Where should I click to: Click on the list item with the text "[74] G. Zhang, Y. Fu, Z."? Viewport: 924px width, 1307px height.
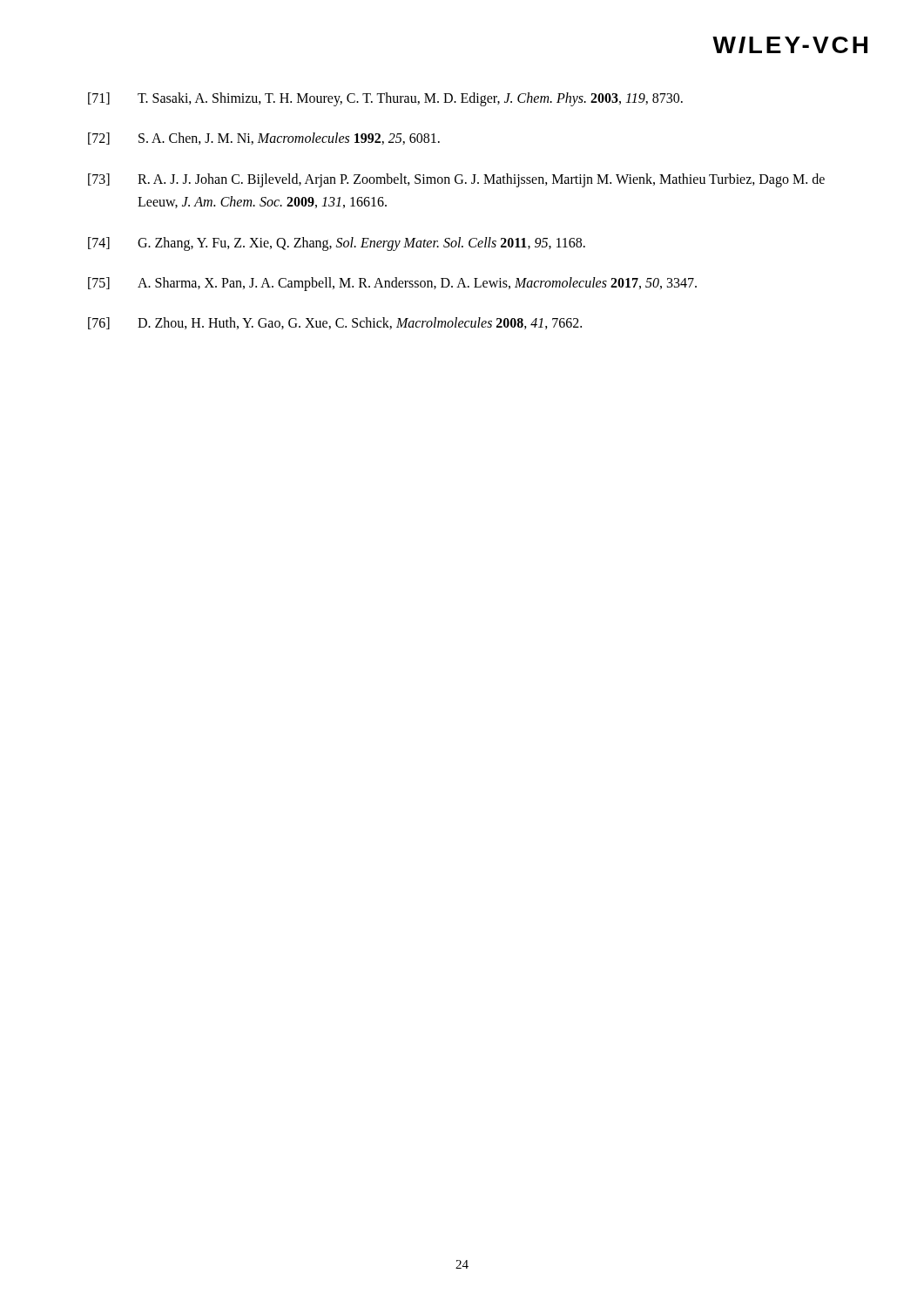pos(337,243)
